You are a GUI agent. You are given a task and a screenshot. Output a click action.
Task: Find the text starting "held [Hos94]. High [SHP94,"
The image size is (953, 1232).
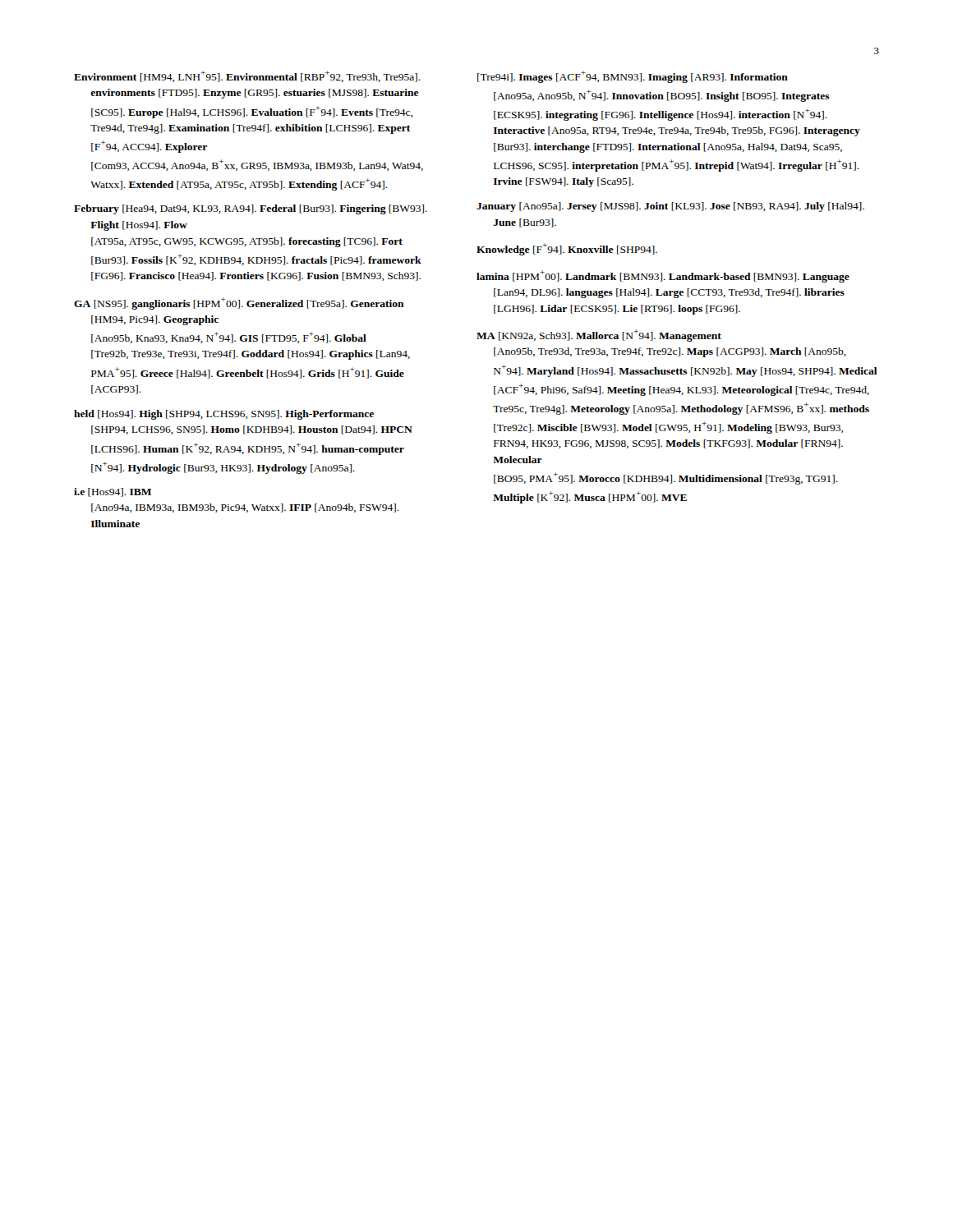257,440
